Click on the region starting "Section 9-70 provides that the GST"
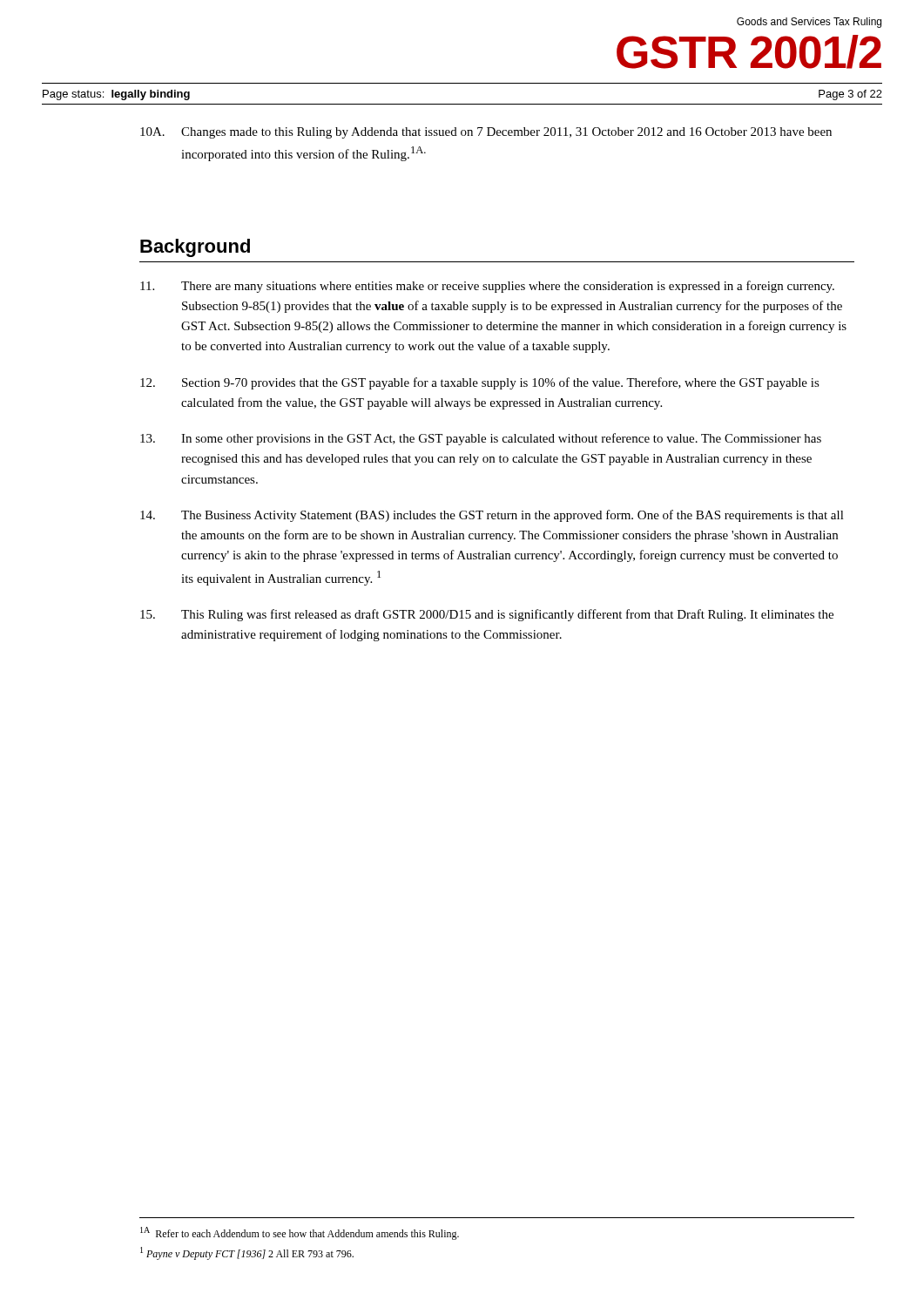This screenshot has width=924, height=1307. pos(495,393)
